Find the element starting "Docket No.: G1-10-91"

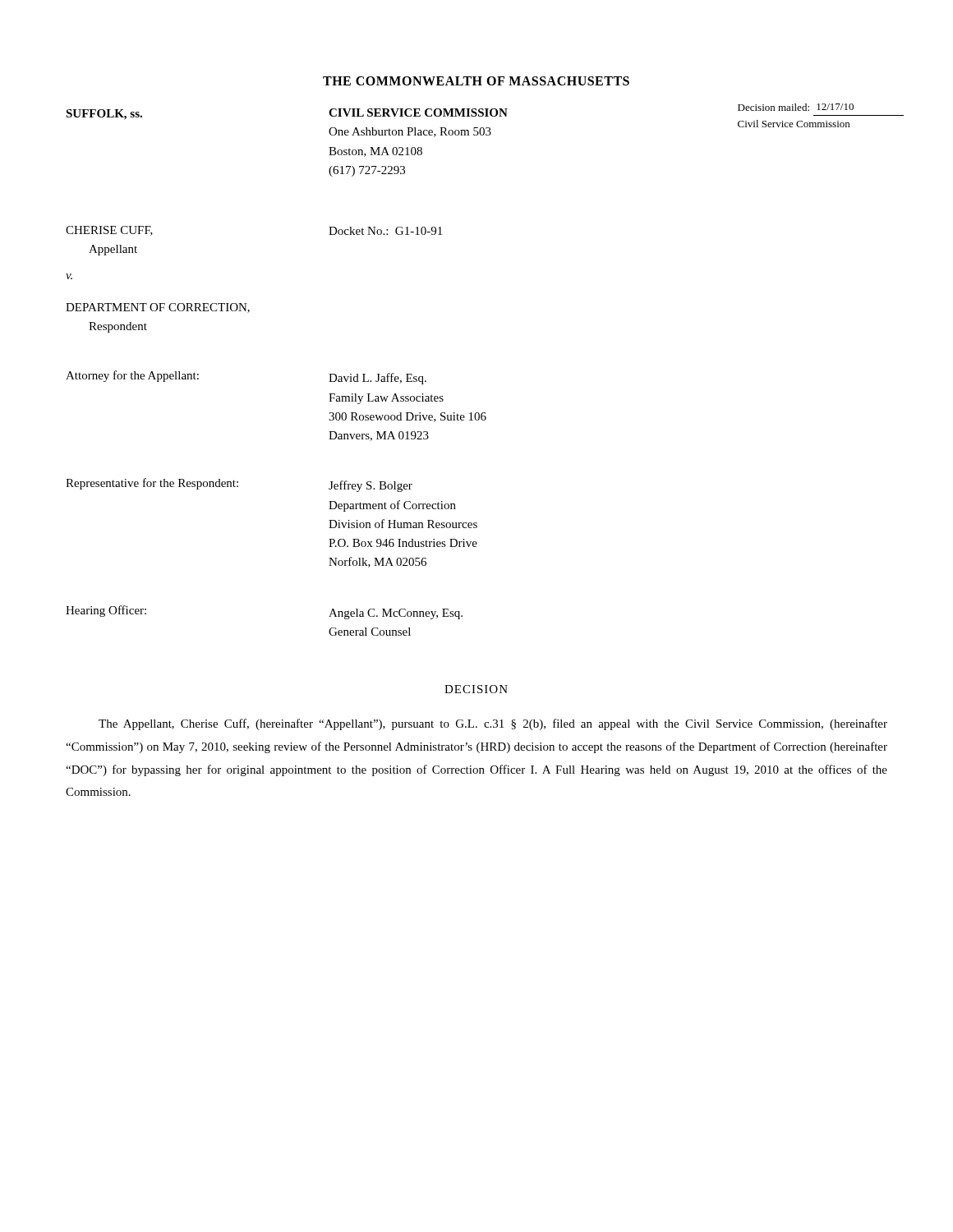coord(386,231)
